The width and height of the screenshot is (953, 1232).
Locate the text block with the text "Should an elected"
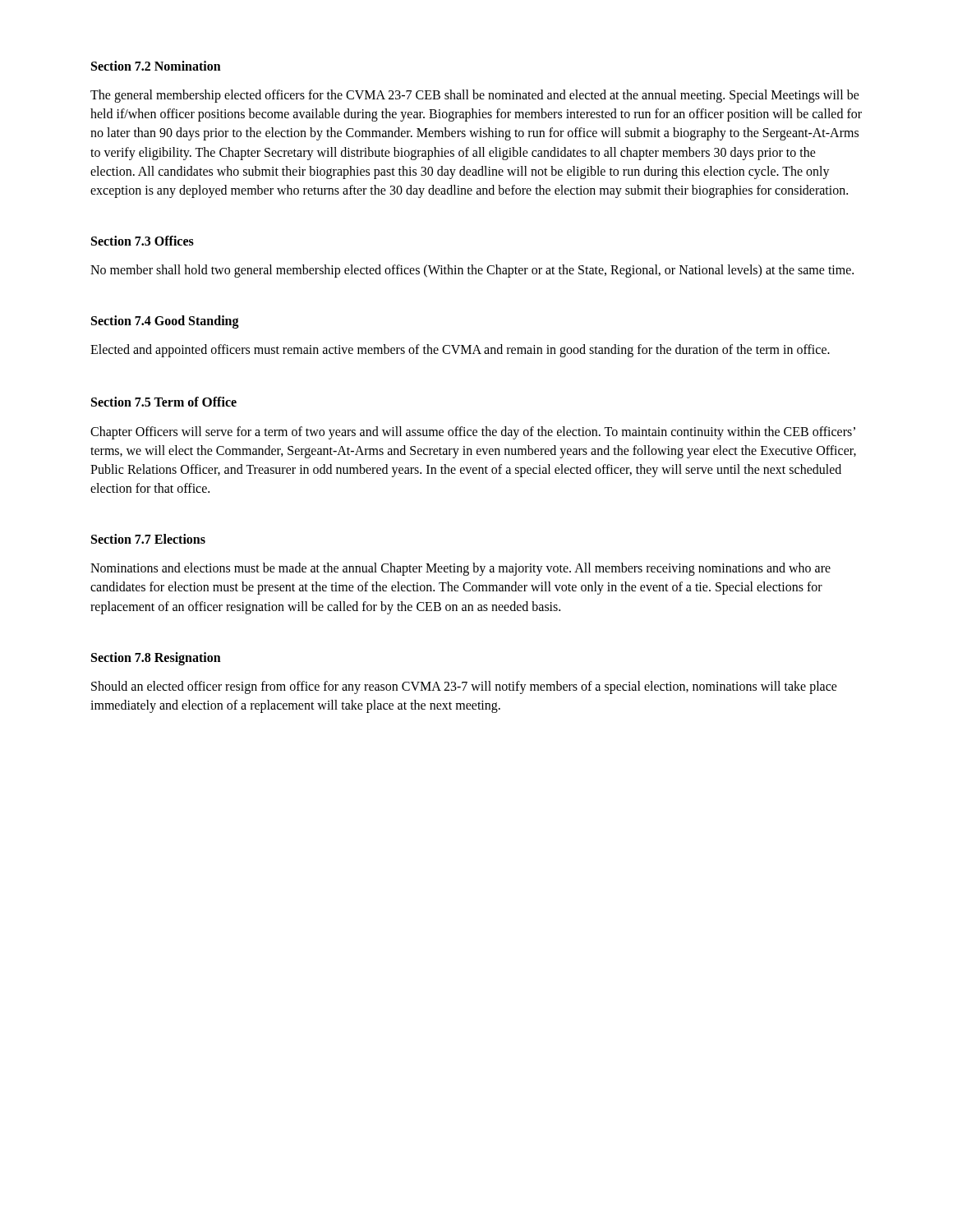(x=464, y=696)
